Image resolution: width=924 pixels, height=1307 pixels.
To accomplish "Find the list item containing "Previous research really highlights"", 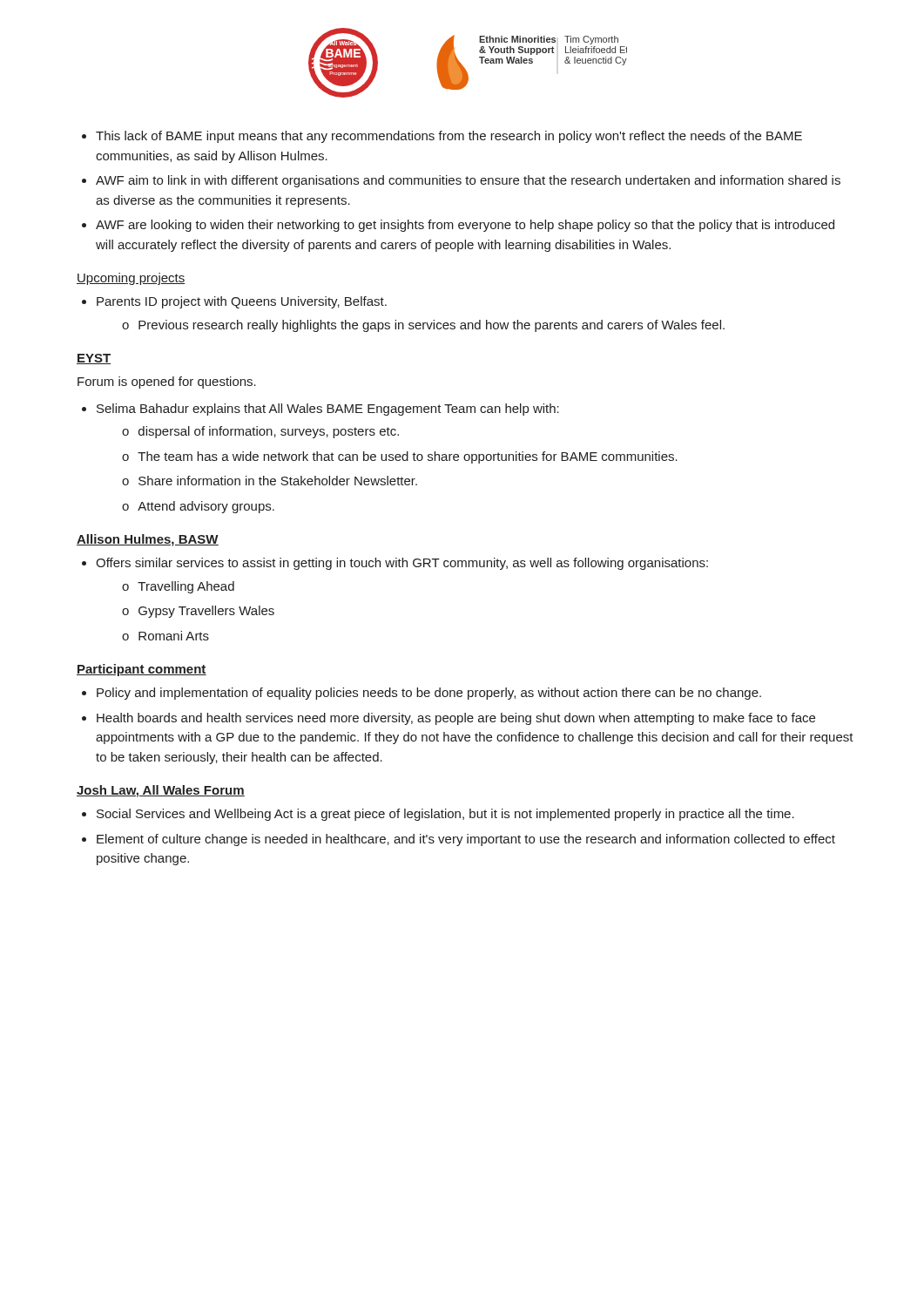I will [x=432, y=324].
